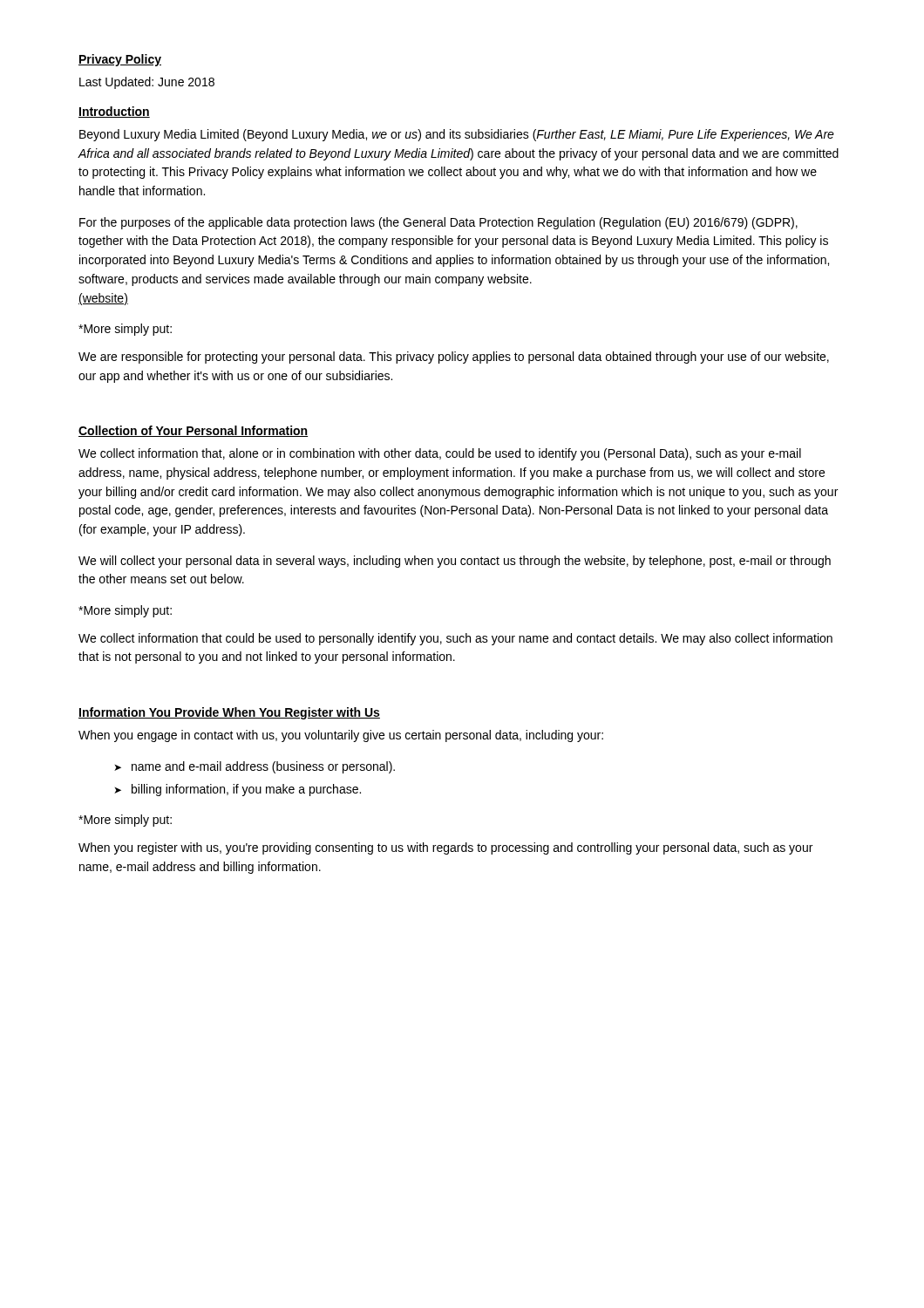Point to the region starting "We are responsible"

454,366
